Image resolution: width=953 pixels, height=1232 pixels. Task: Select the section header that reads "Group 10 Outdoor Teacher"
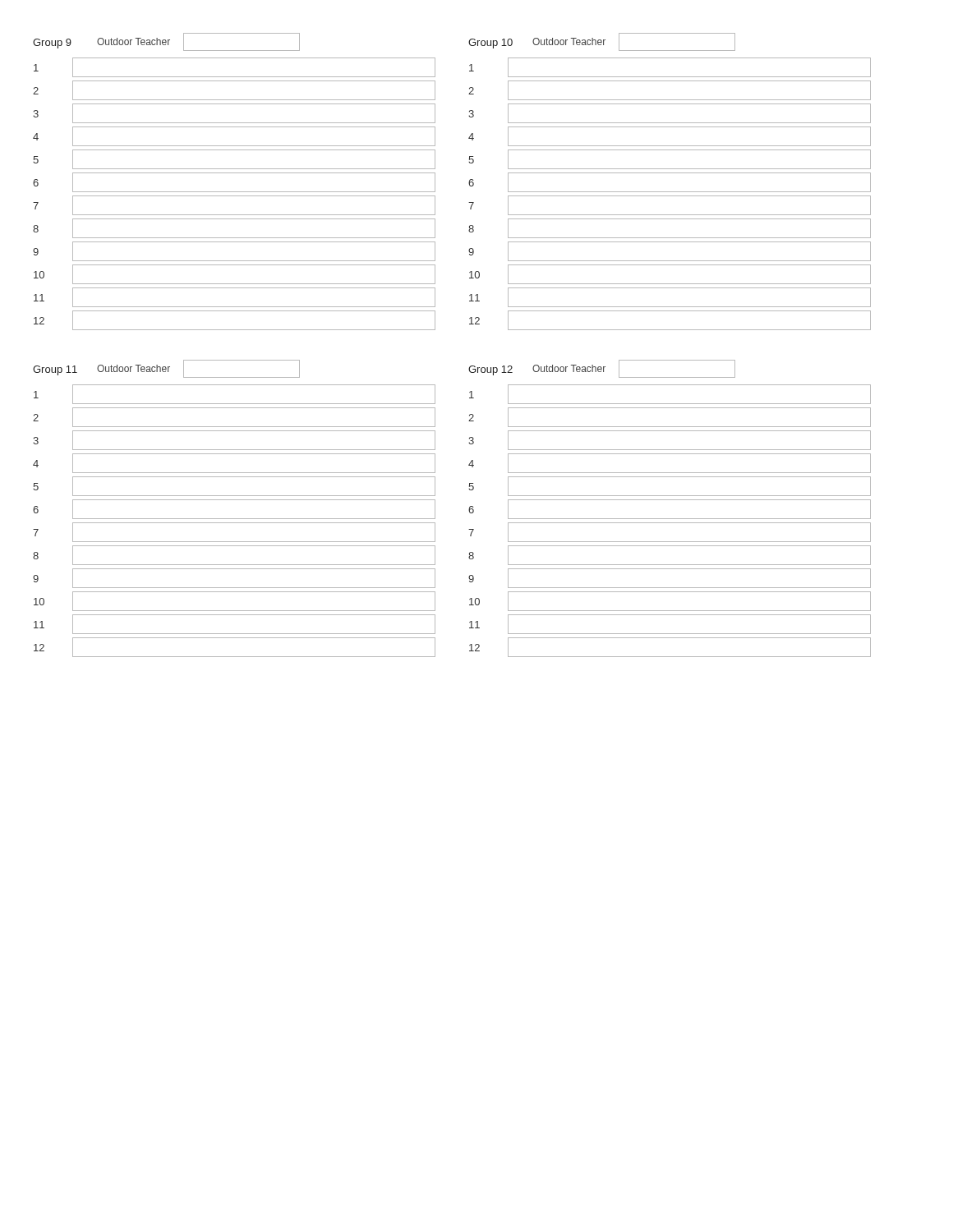click(x=602, y=42)
